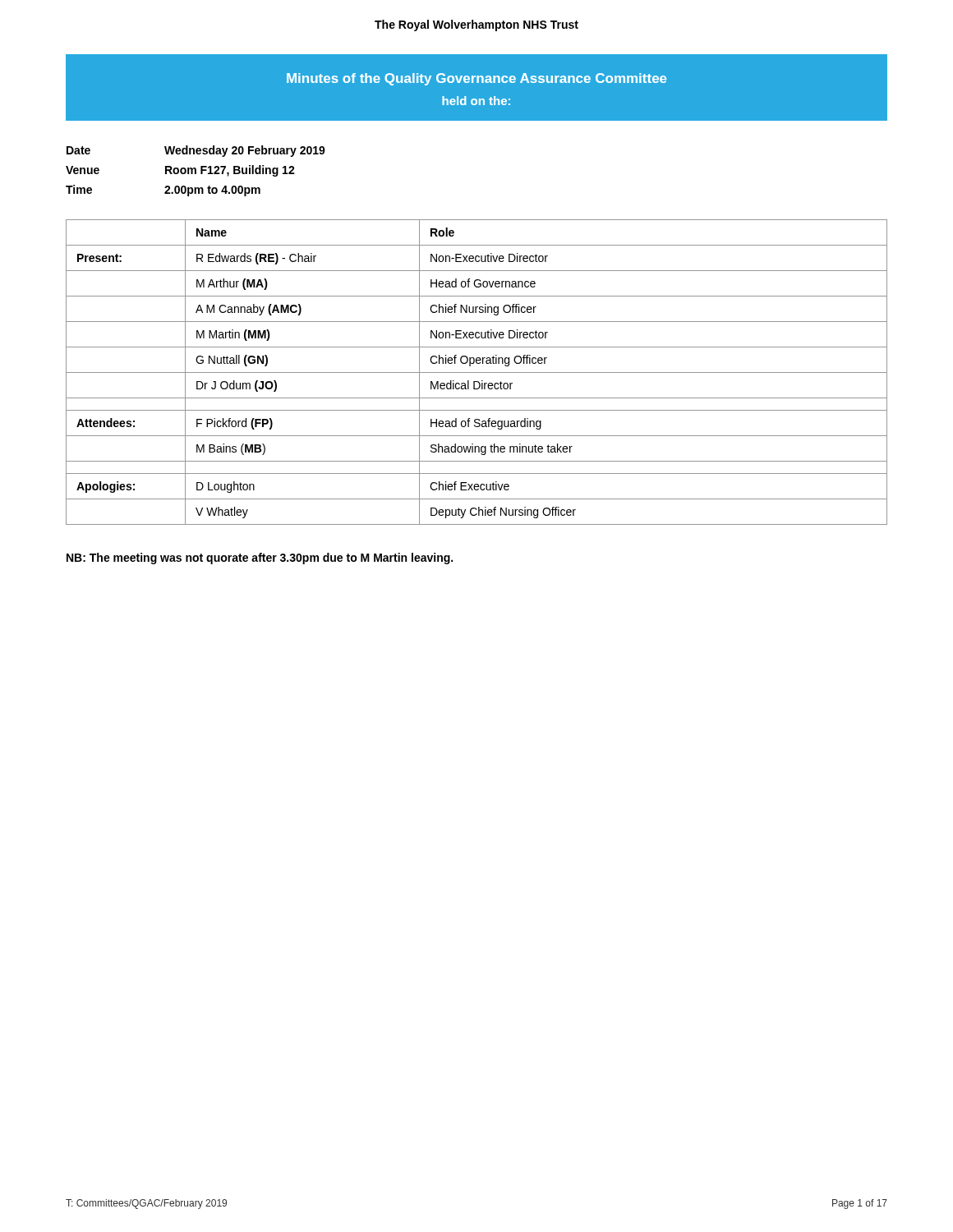Find the block on this page that starts "NB: The meeting was not quorate after"
Viewport: 953px width, 1232px height.
click(260, 558)
